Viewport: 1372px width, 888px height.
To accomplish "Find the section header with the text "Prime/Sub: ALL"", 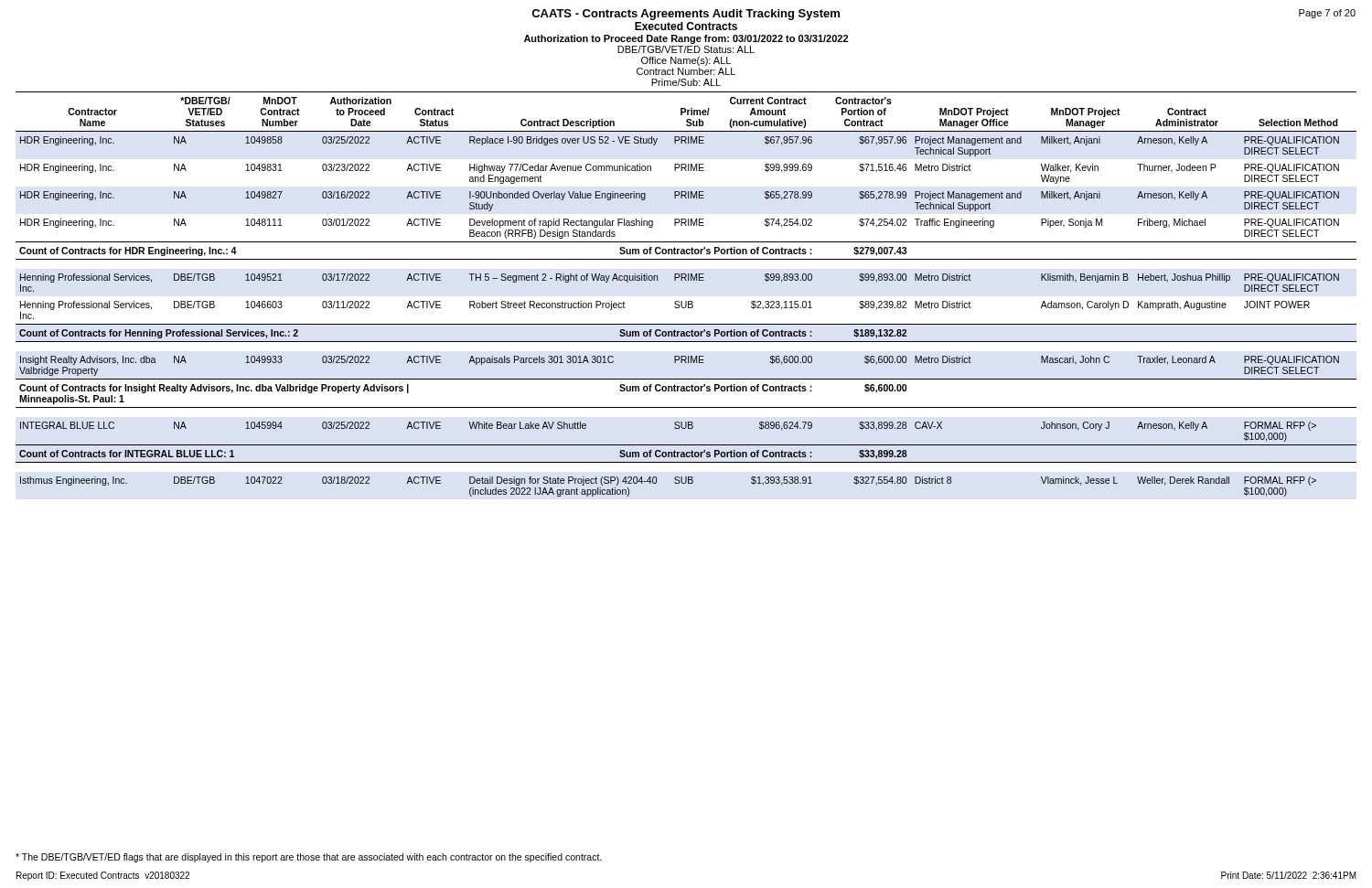I will tap(686, 82).
